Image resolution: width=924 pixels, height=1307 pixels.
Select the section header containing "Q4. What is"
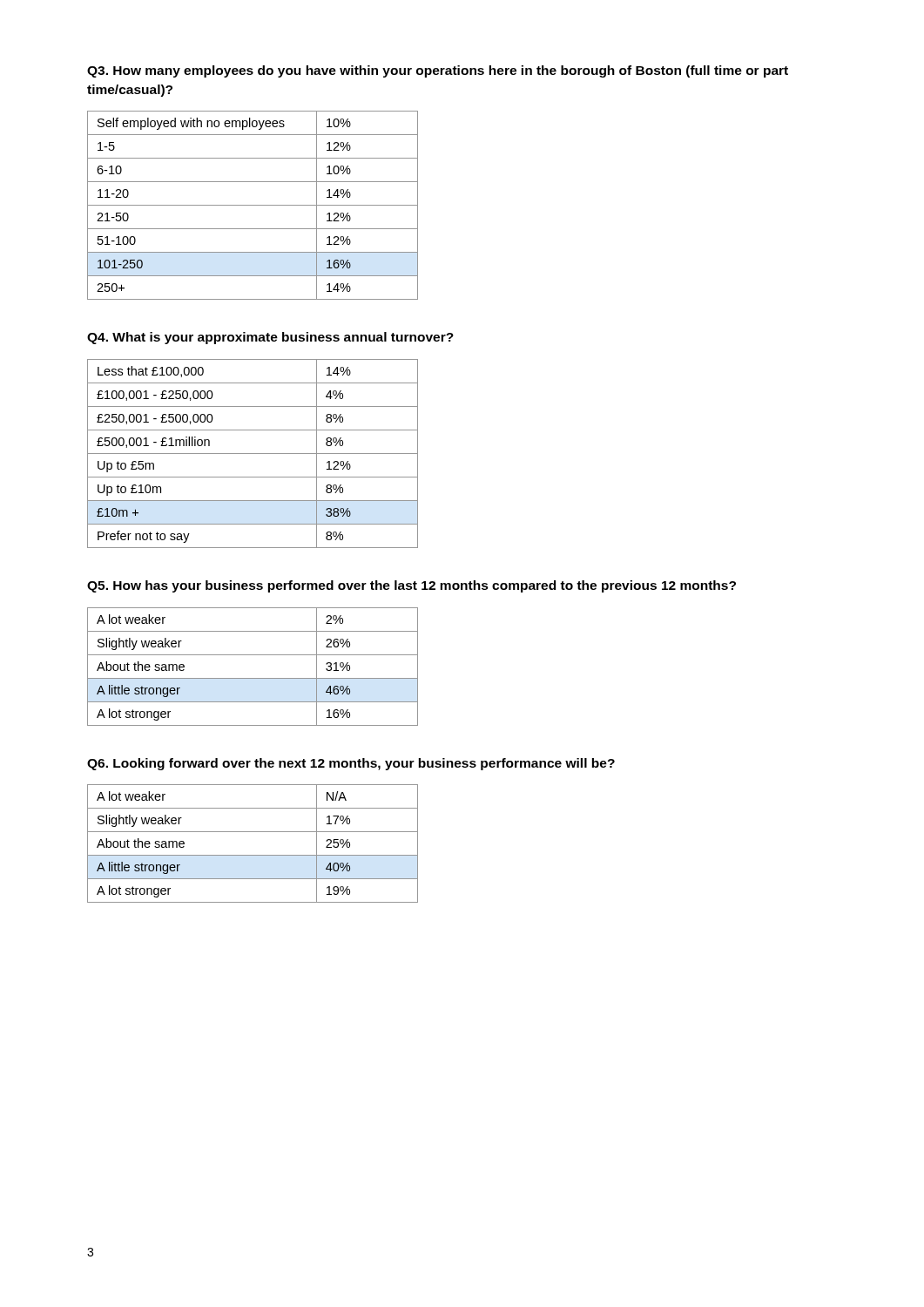pyautogui.click(x=271, y=337)
